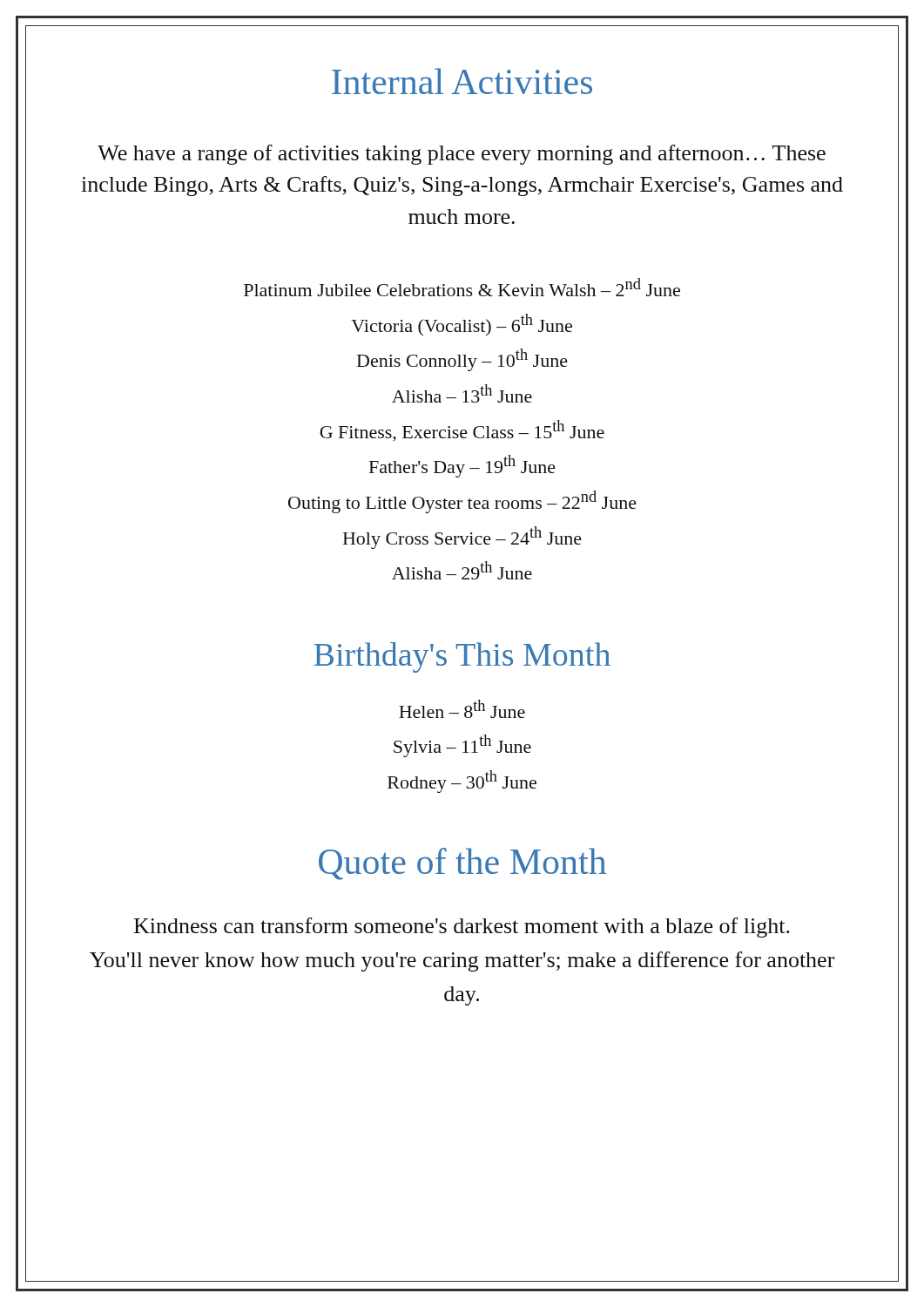Locate the list item that reads "Alisha – 13th June"
The image size is (924, 1307).
pyautogui.click(x=462, y=394)
